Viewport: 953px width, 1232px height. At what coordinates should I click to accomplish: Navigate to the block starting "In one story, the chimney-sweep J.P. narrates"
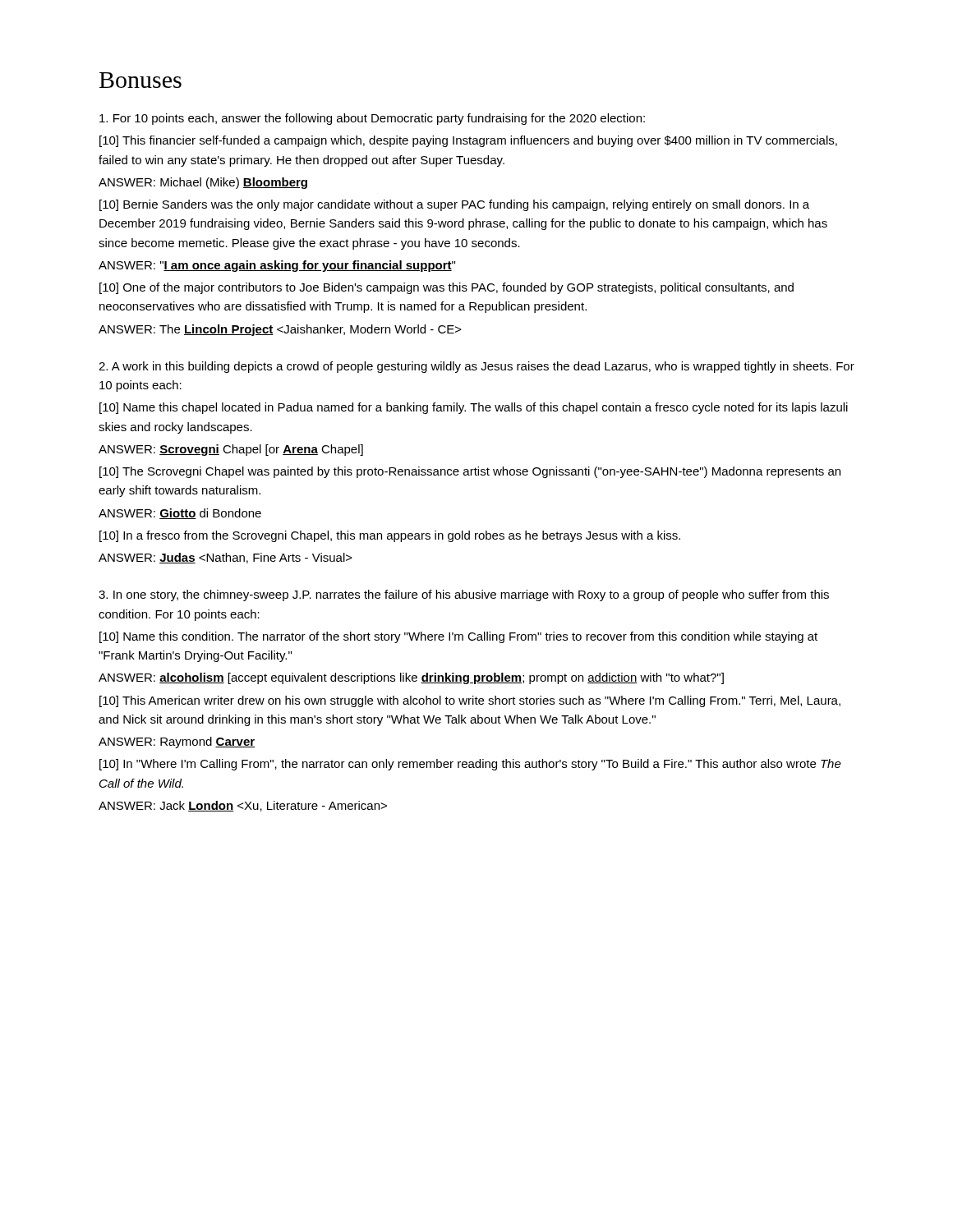click(476, 700)
